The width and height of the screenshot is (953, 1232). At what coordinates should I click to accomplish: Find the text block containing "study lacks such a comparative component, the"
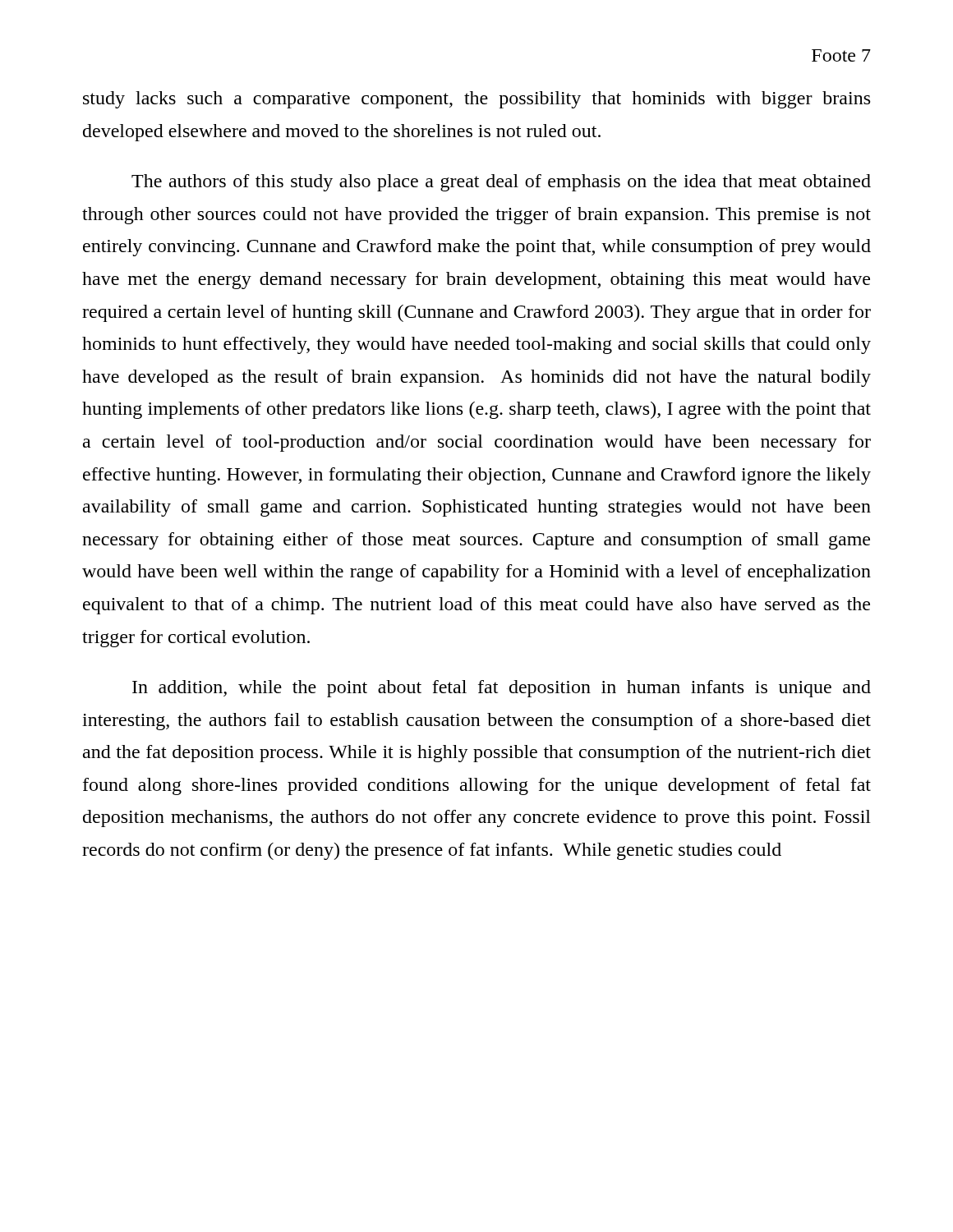(476, 474)
